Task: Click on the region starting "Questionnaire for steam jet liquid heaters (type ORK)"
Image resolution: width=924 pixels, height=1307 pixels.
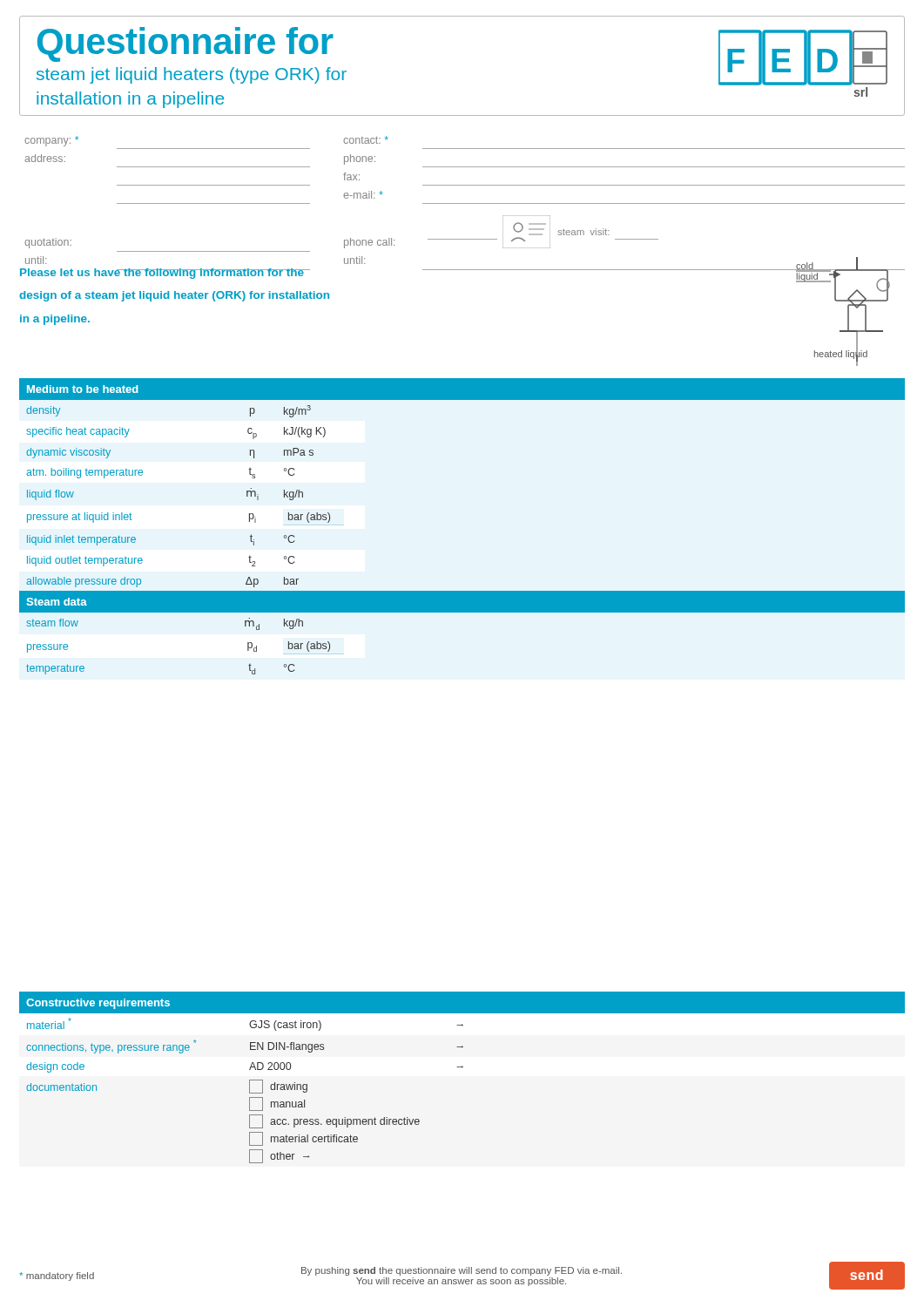Action: point(189,54)
